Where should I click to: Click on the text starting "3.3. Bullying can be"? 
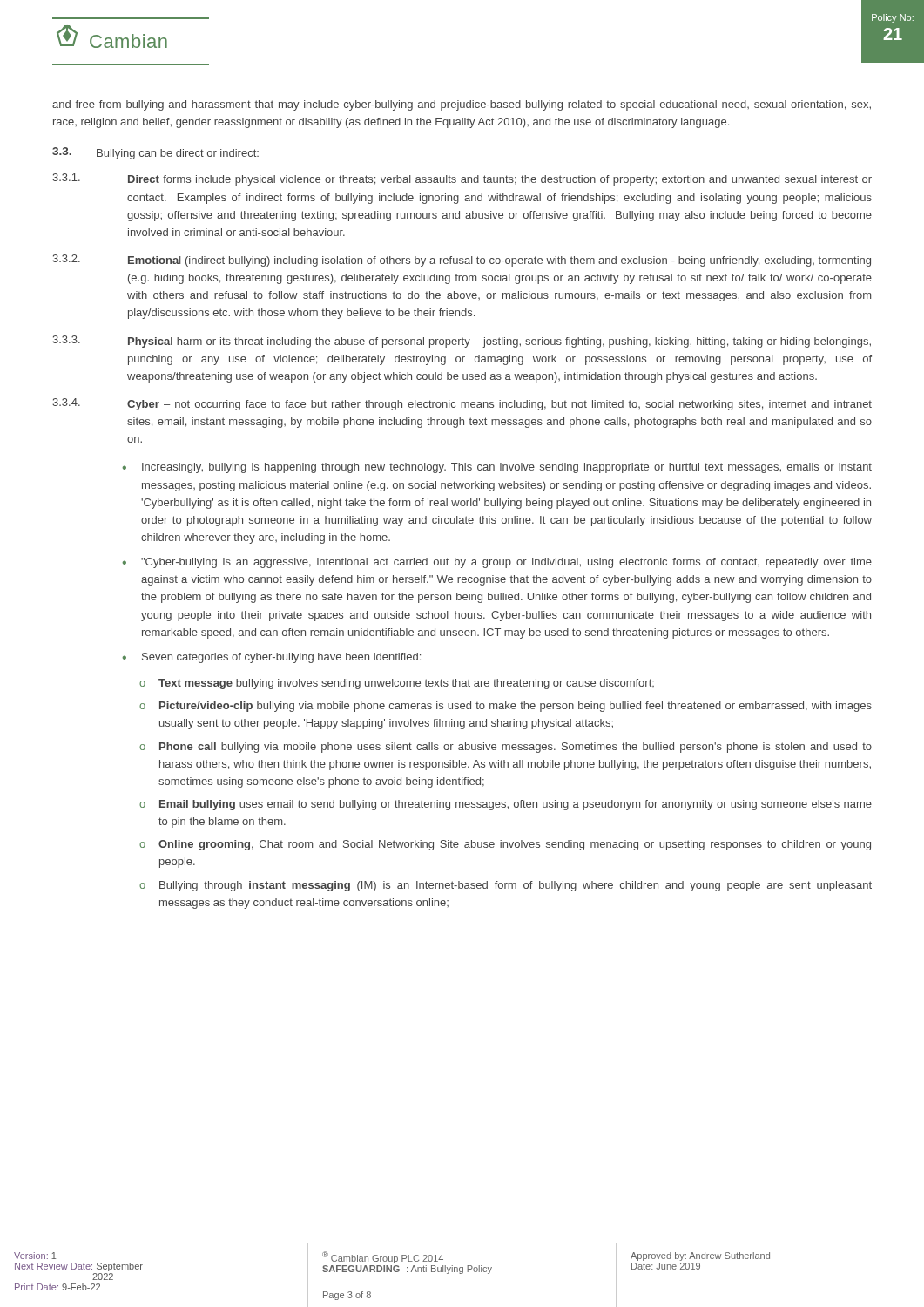[156, 154]
